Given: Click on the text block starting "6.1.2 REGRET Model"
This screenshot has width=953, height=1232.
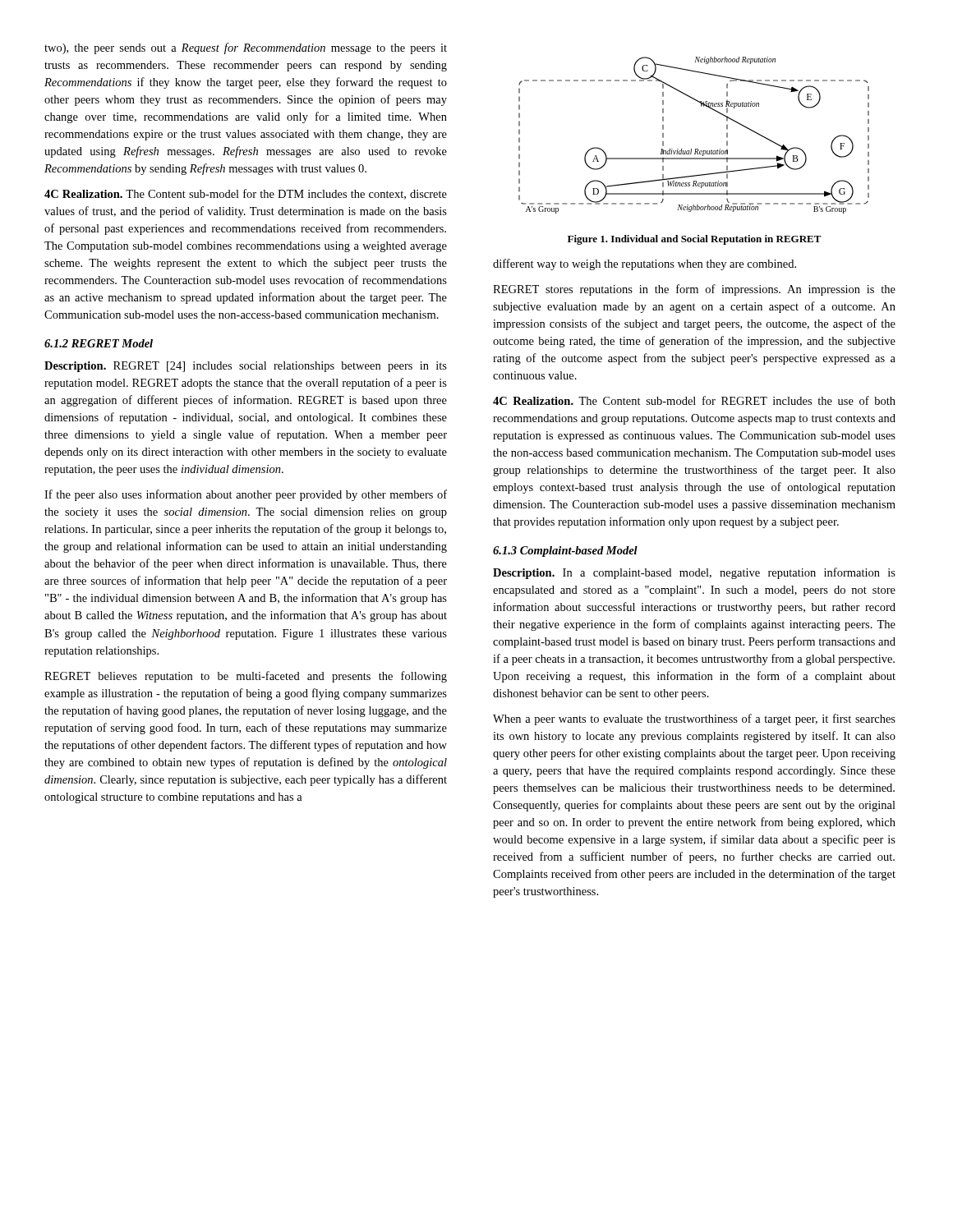Looking at the screenshot, I should pos(99,344).
